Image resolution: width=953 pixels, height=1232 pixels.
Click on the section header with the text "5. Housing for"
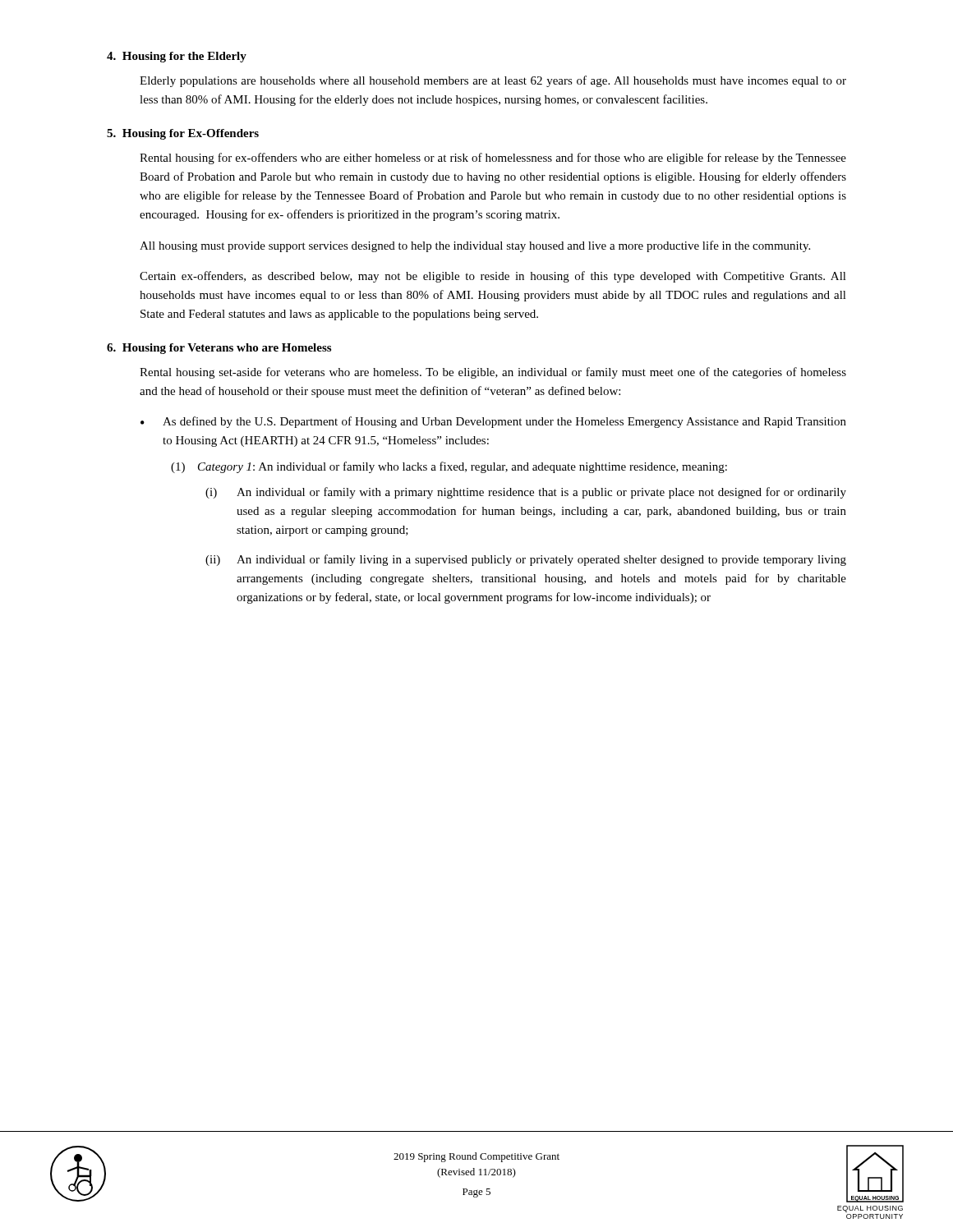[x=183, y=133]
